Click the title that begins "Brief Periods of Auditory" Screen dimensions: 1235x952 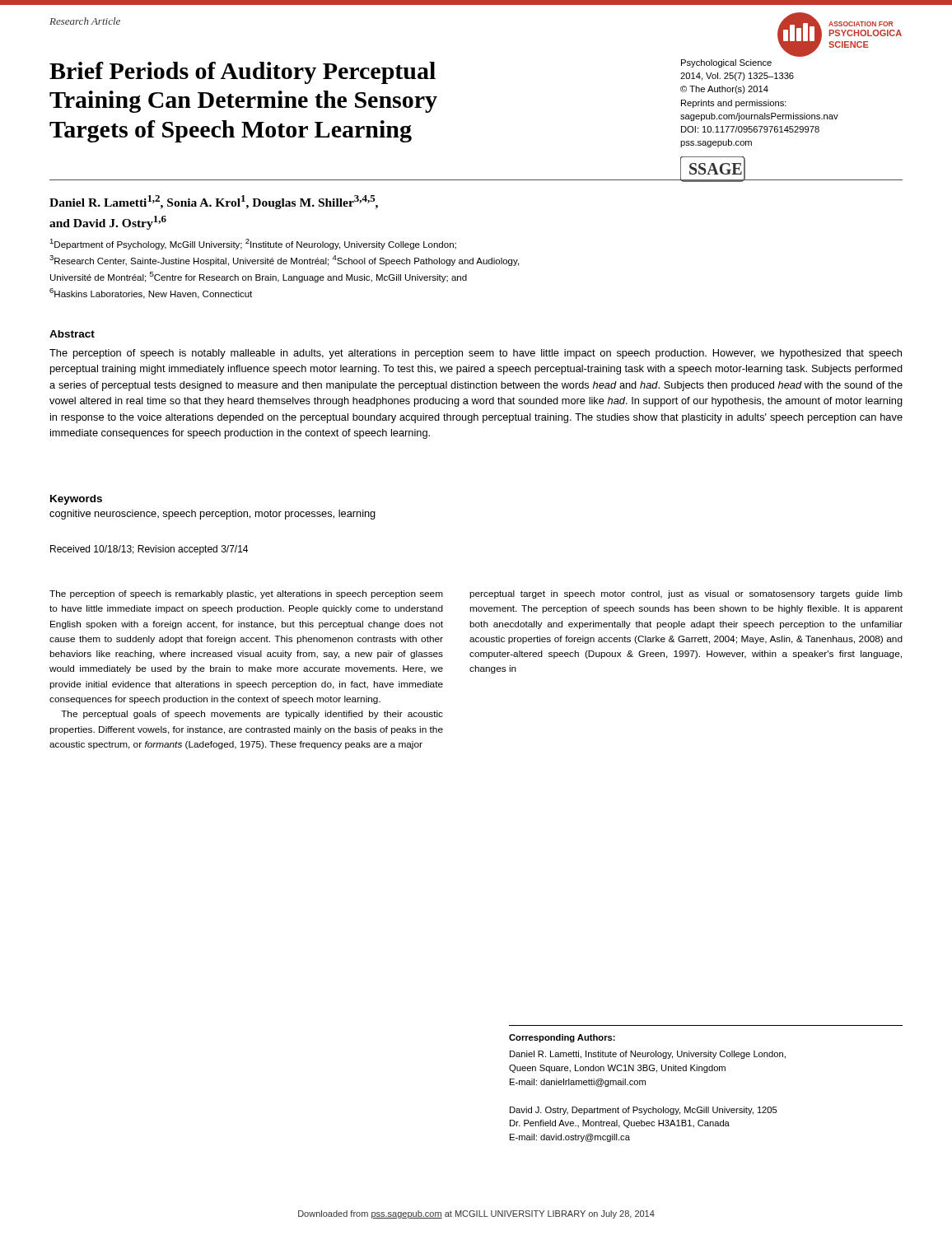coord(280,100)
